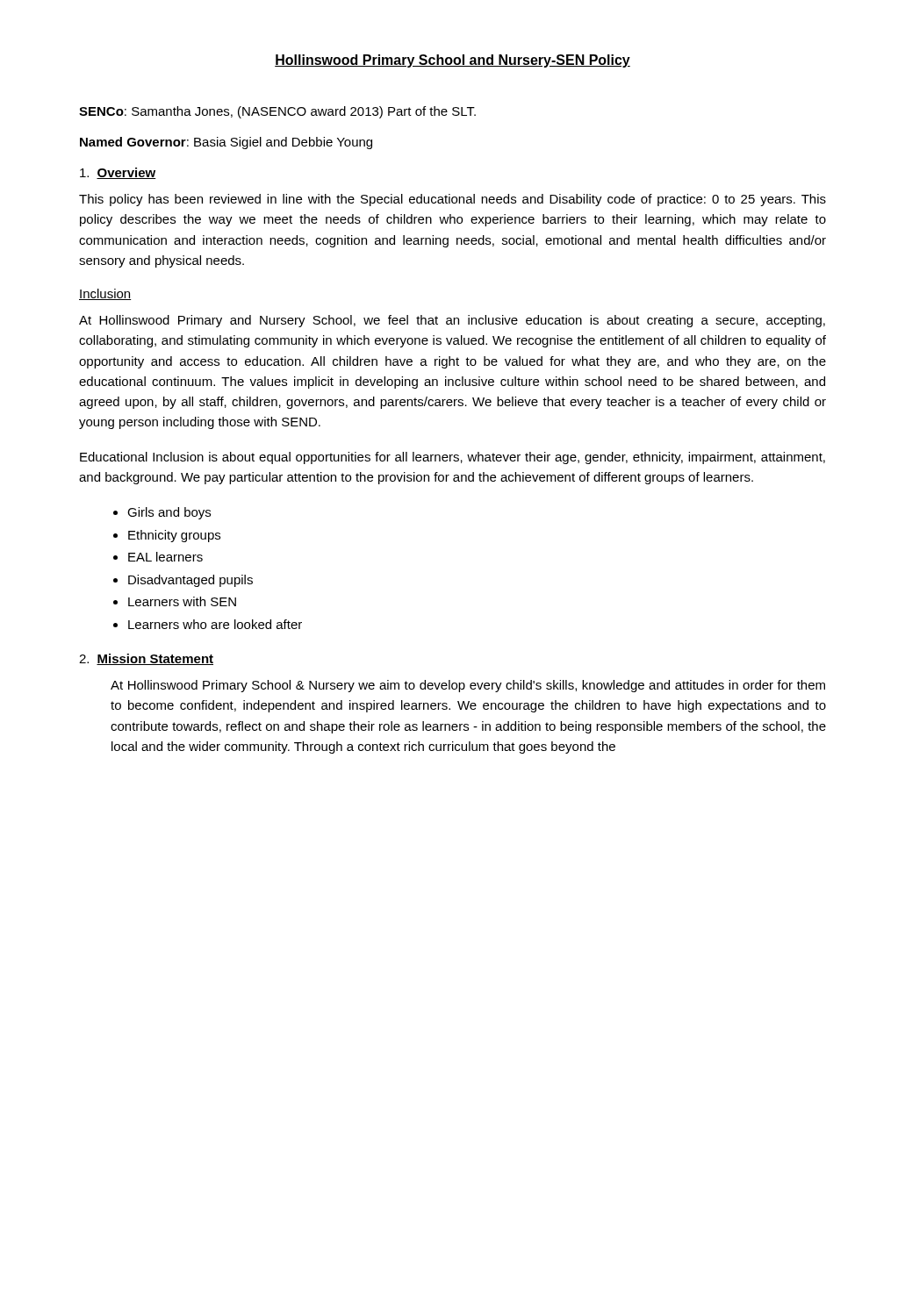Image resolution: width=905 pixels, height=1316 pixels.
Task: Find the block on this page that starts "This policy has been reviewed in"
Action: tap(452, 229)
